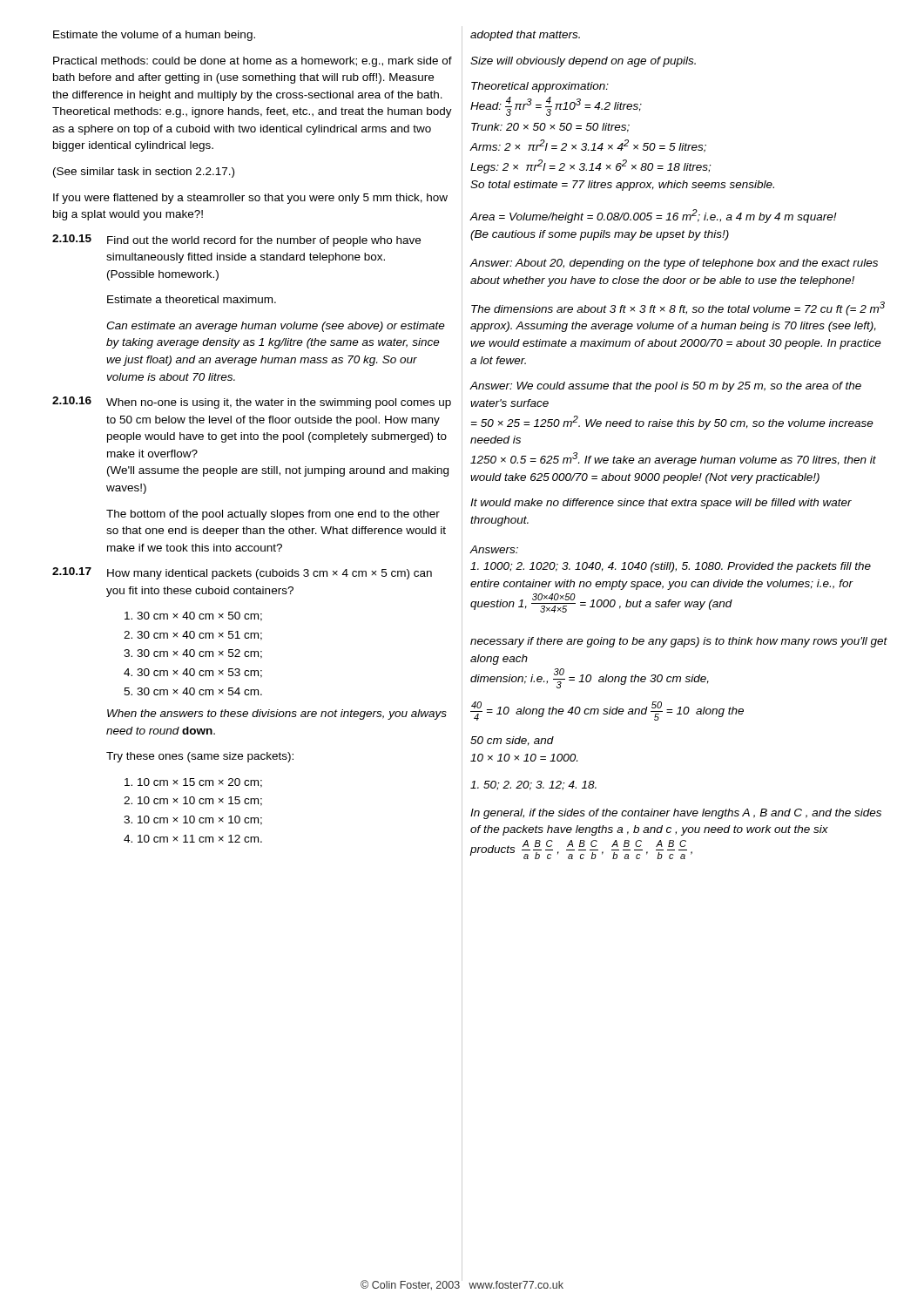Locate the block of text that opens with "30 cm × 40 cm"
The height and width of the screenshot is (1307, 924).
193,616
